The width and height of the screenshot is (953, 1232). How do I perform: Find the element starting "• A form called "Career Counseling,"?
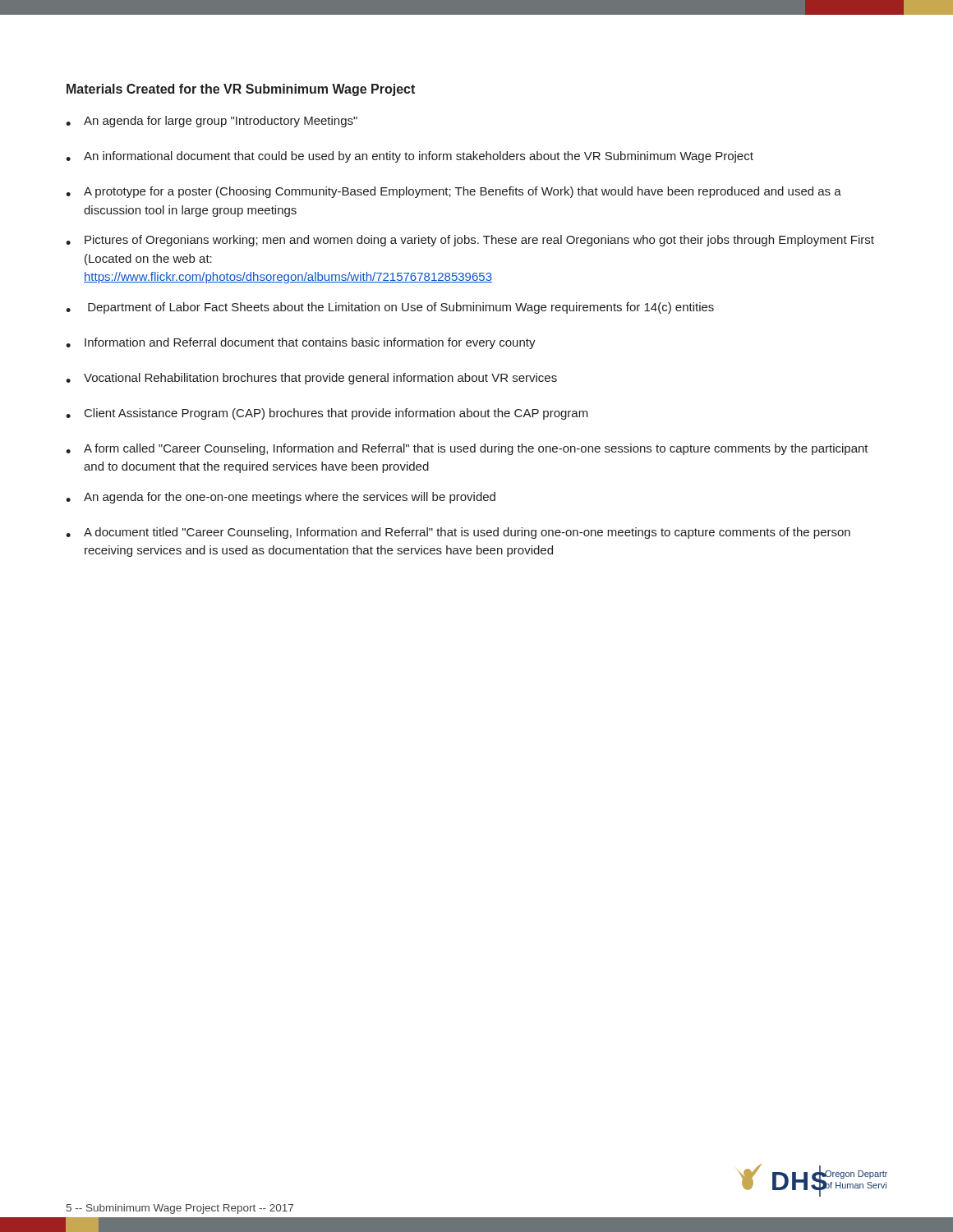pyautogui.click(x=476, y=457)
